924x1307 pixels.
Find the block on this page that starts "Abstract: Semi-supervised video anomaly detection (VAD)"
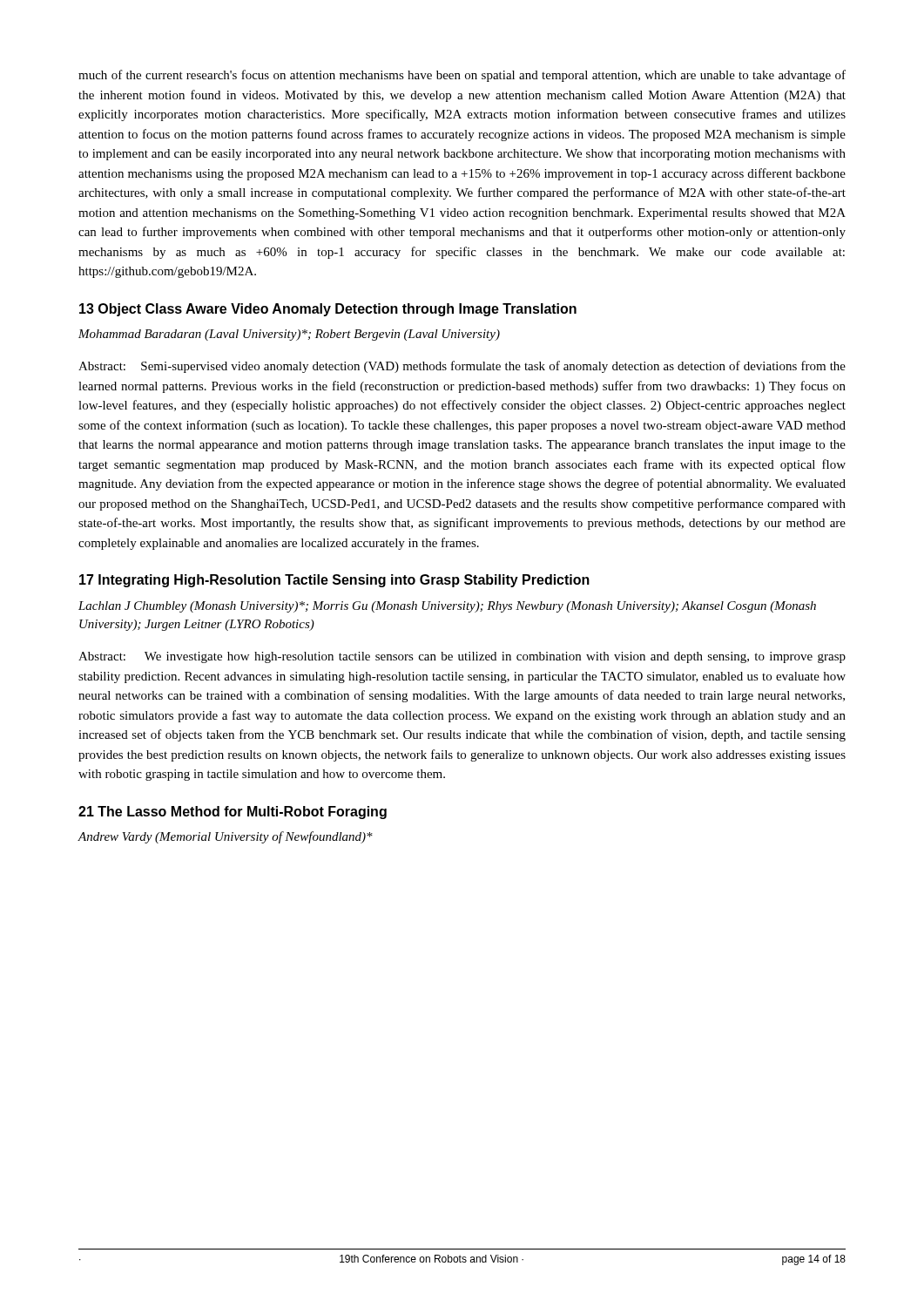click(x=462, y=455)
